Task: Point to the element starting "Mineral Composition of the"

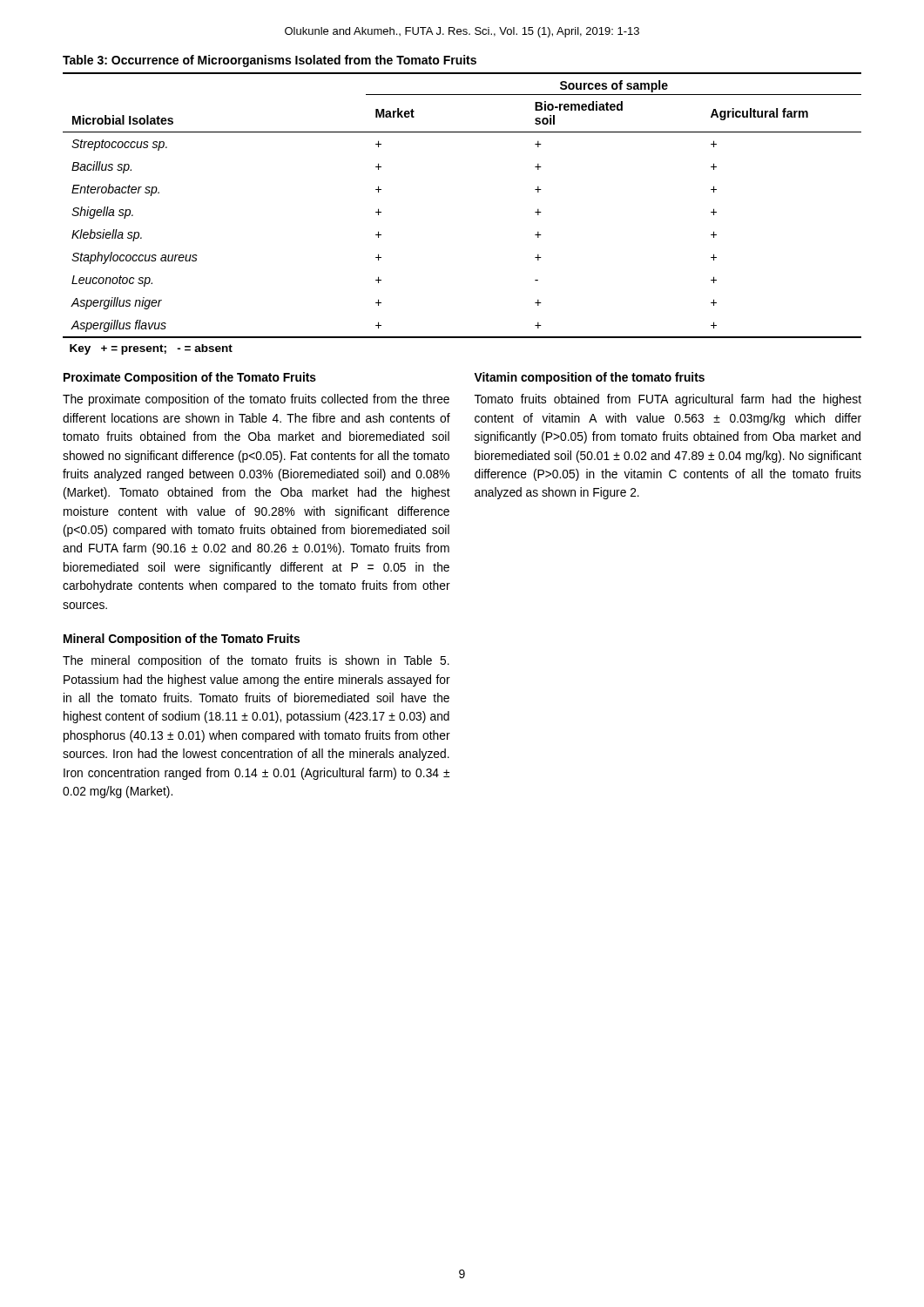Action: [181, 639]
